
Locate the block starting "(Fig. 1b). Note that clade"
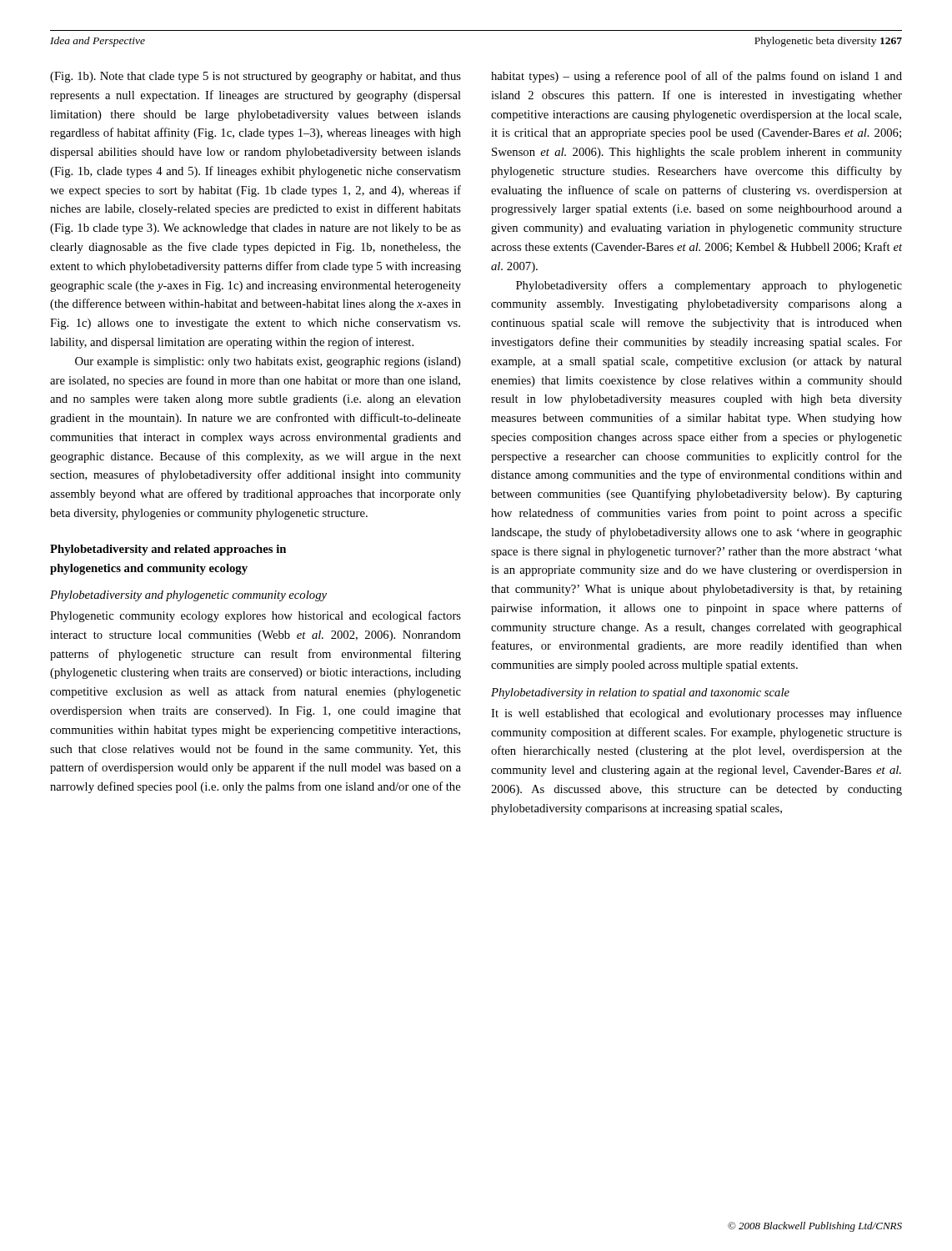coord(255,209)
